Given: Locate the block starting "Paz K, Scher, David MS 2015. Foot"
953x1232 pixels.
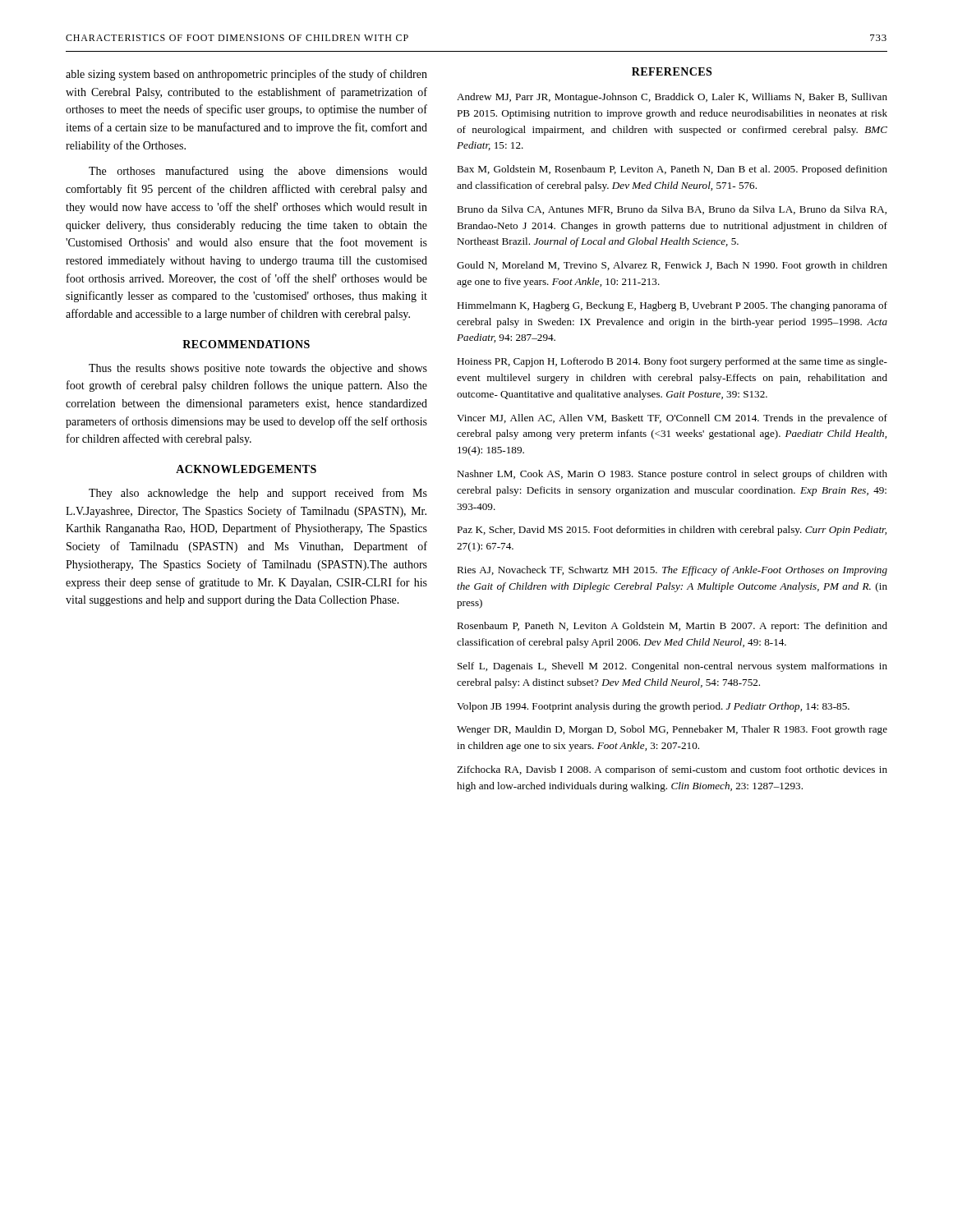Looking at the screenshot, I should point(672,538).
